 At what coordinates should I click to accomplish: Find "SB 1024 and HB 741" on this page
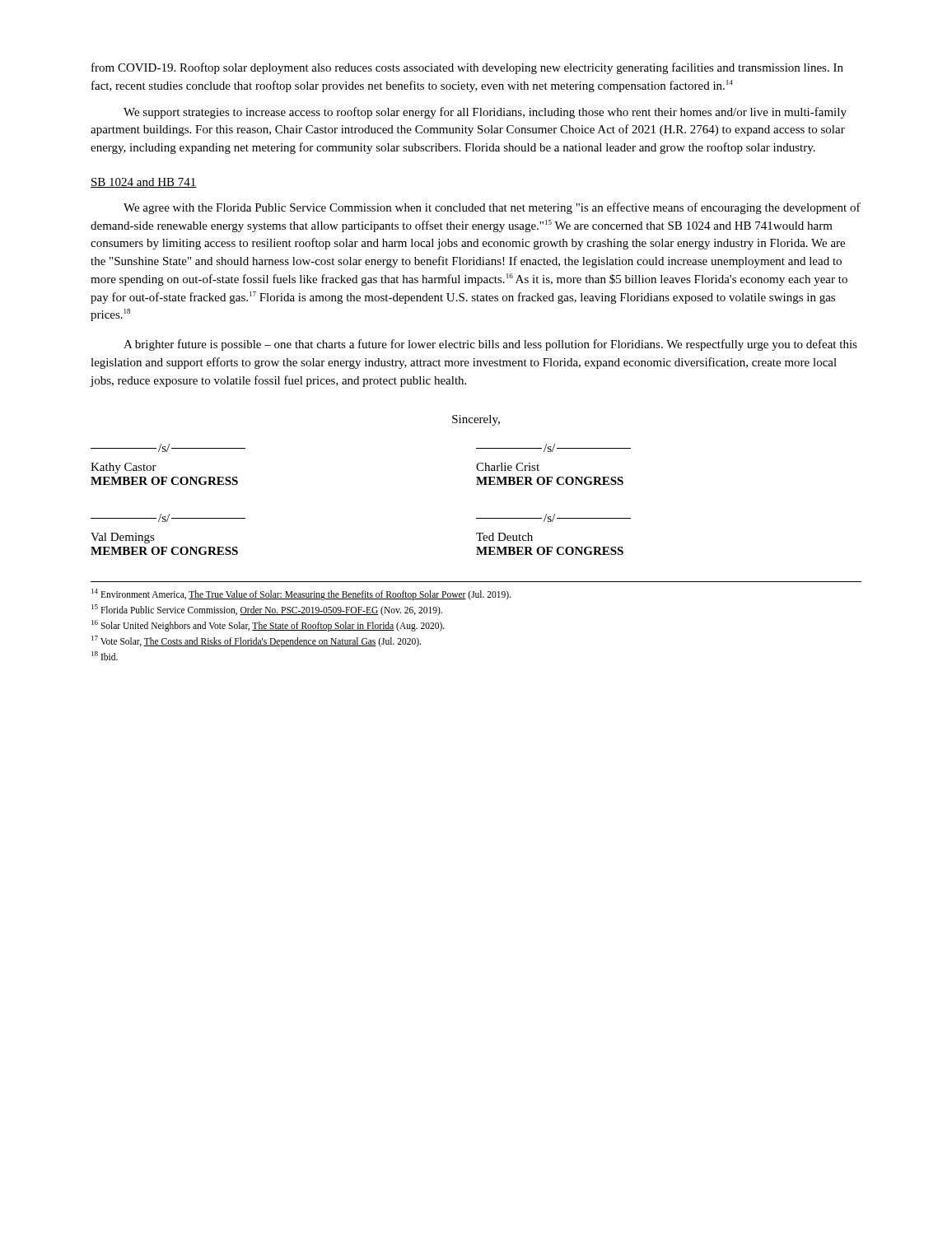[143, 182]
